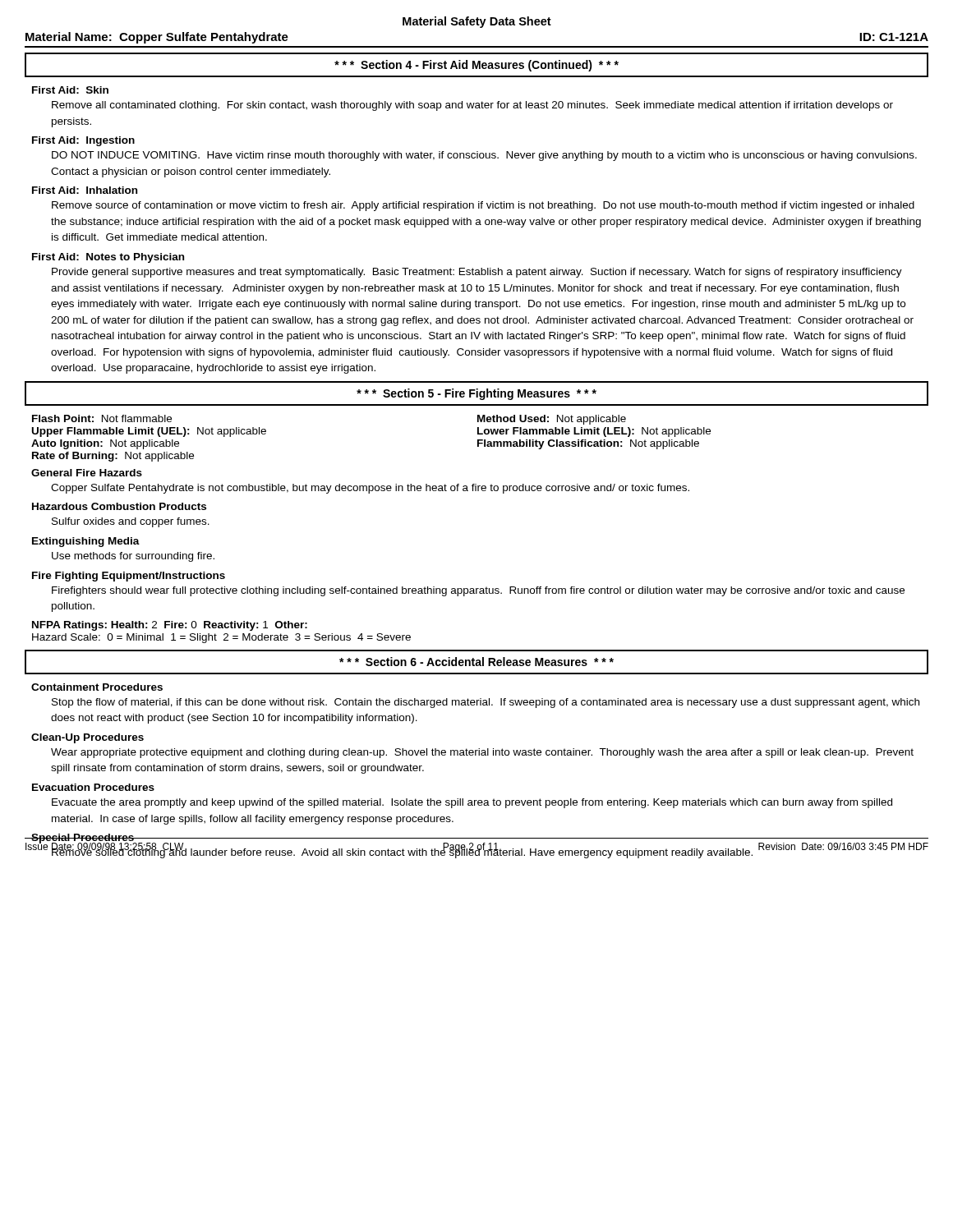Click the passage that begins "First Aid: Inhalation Remove"
The width and height of the screenshot is (953, 1232).
pyautogui.click(x=476, y=215)
